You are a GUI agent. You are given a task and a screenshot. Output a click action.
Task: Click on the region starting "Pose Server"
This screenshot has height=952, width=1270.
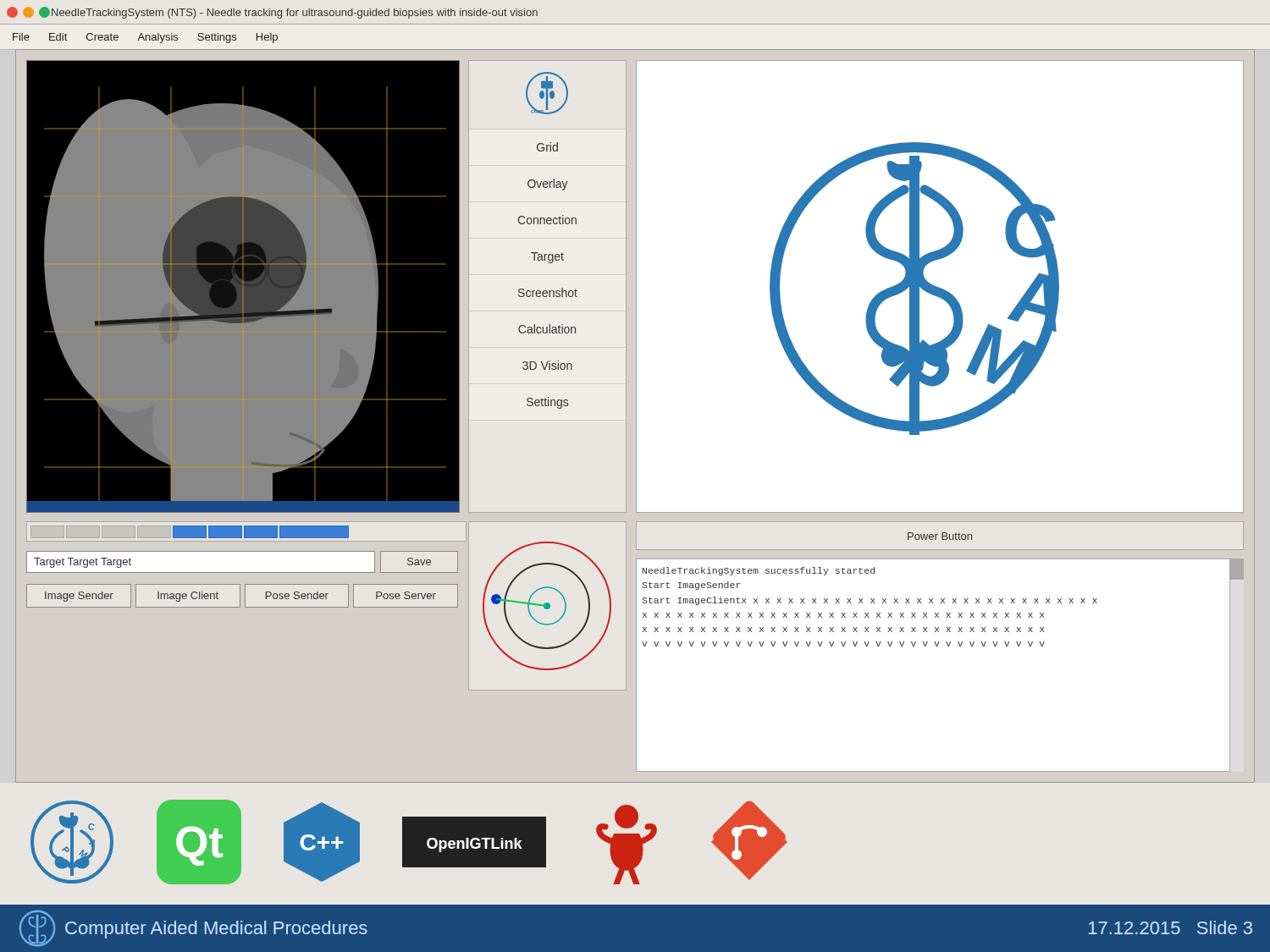(406, 595)
